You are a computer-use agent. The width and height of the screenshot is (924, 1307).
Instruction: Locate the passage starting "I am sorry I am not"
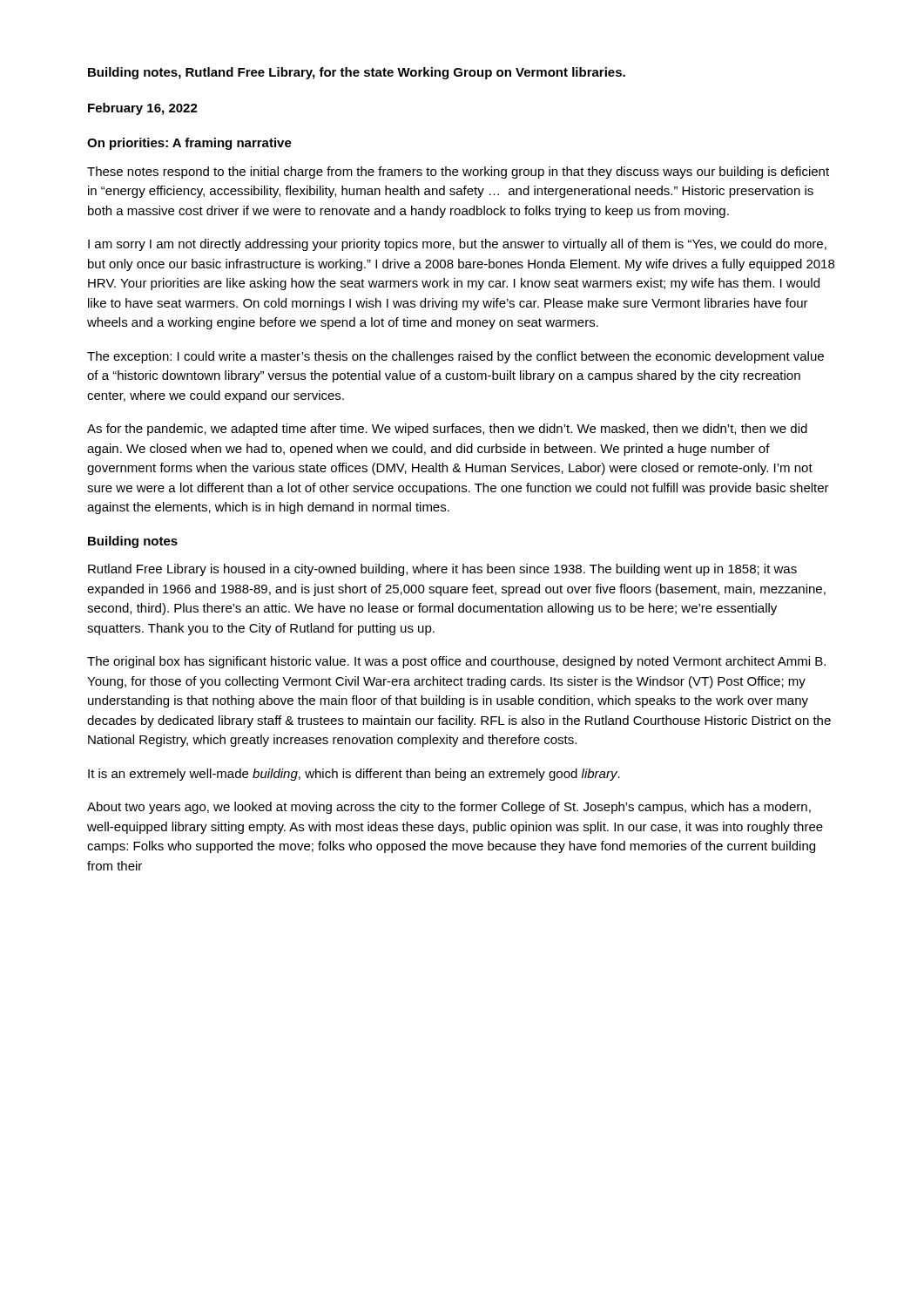point(461,283)
